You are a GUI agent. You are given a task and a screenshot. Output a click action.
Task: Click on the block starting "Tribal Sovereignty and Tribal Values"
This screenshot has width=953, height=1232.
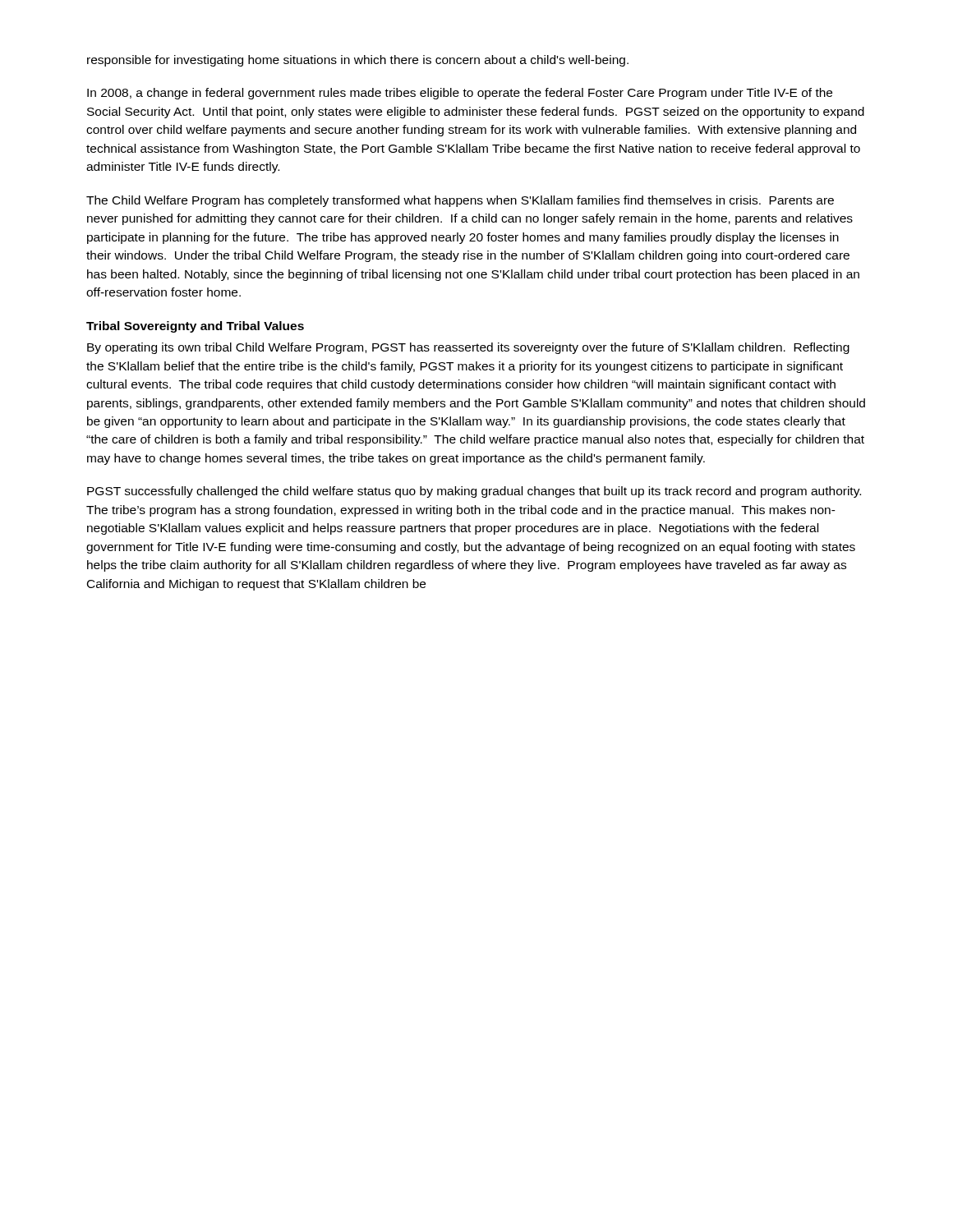point(195,325)
